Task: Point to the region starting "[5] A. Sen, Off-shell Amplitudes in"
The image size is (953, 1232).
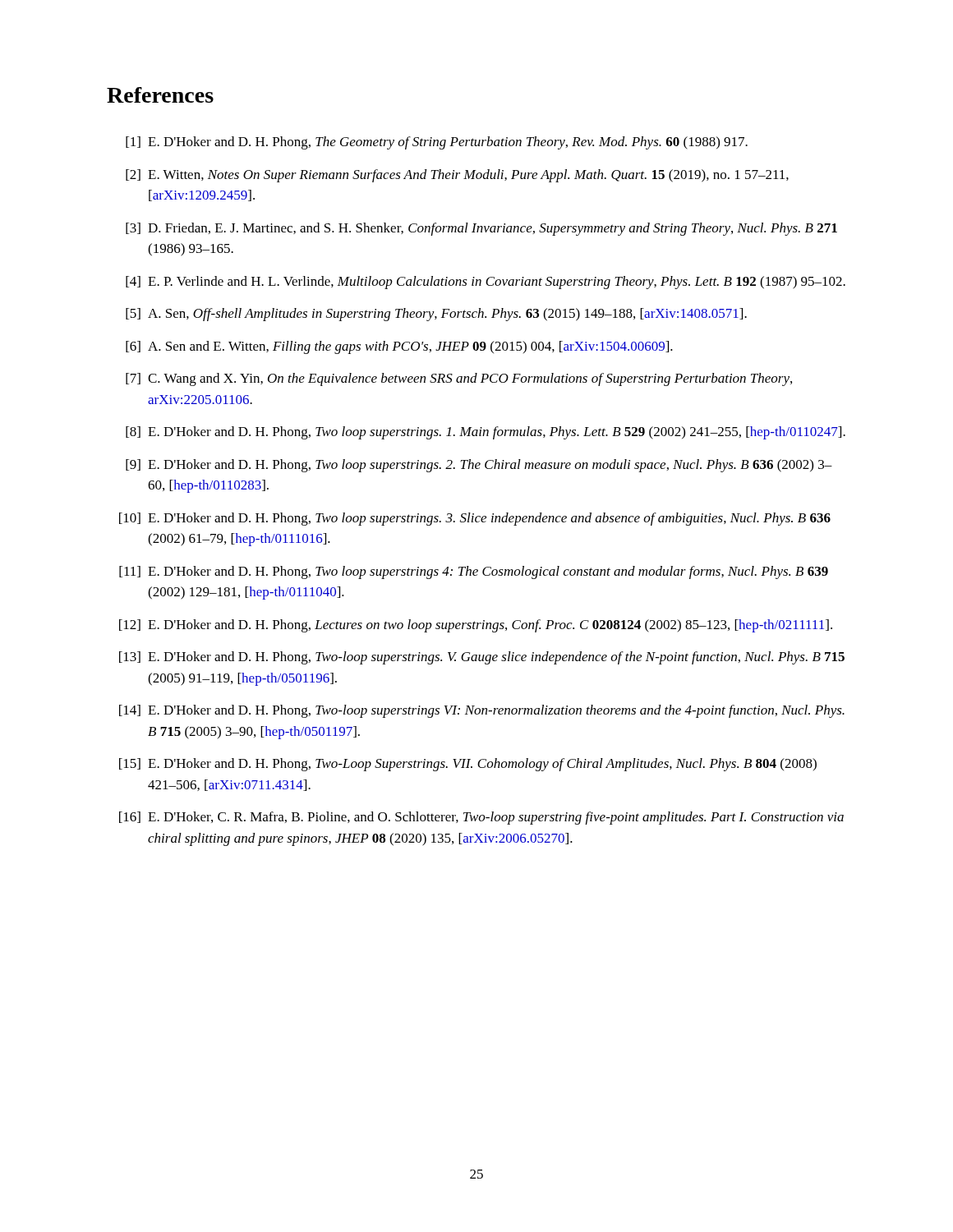Action: [x=476, y=314]
